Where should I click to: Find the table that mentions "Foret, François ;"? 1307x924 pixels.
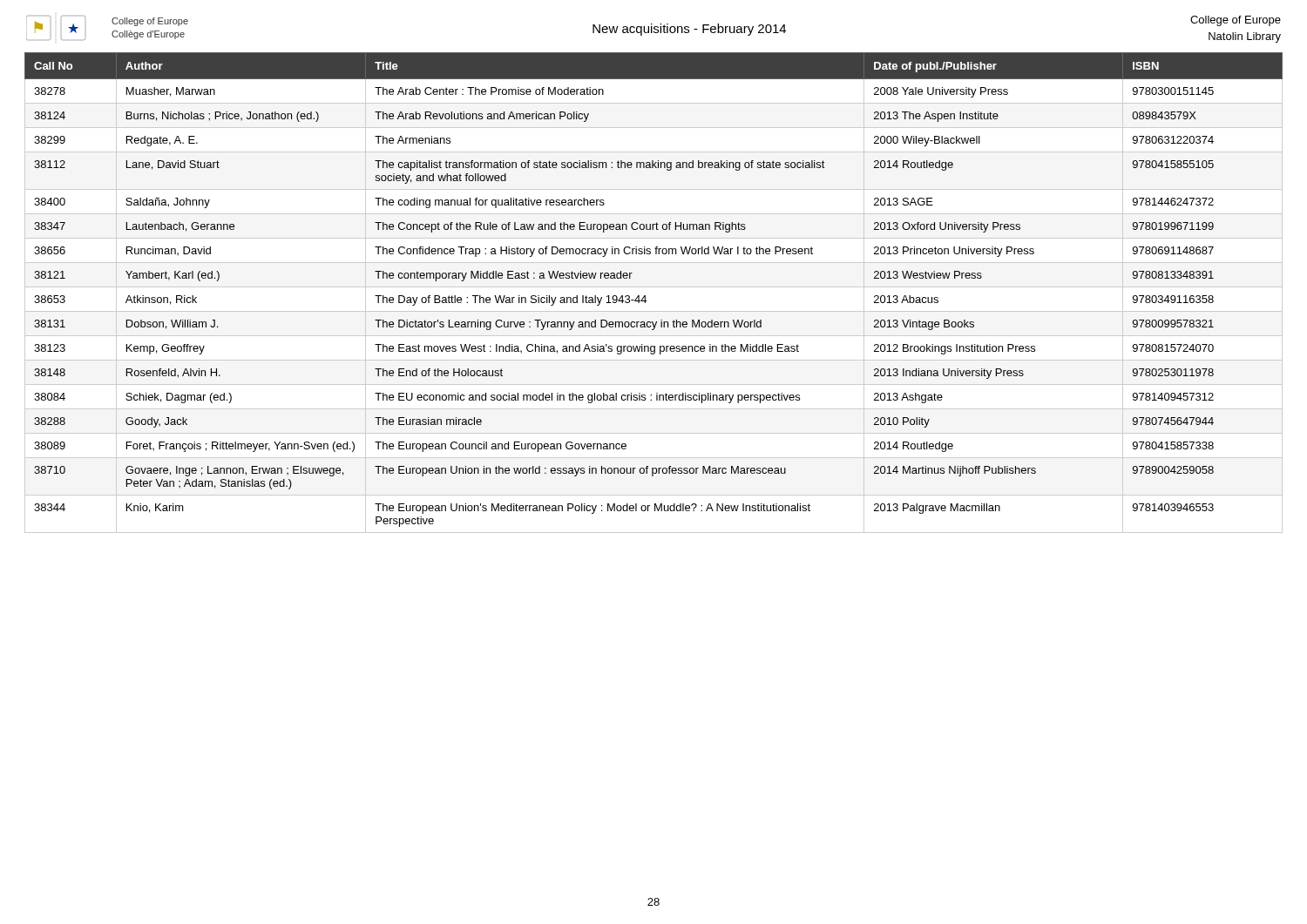point(654,293)
